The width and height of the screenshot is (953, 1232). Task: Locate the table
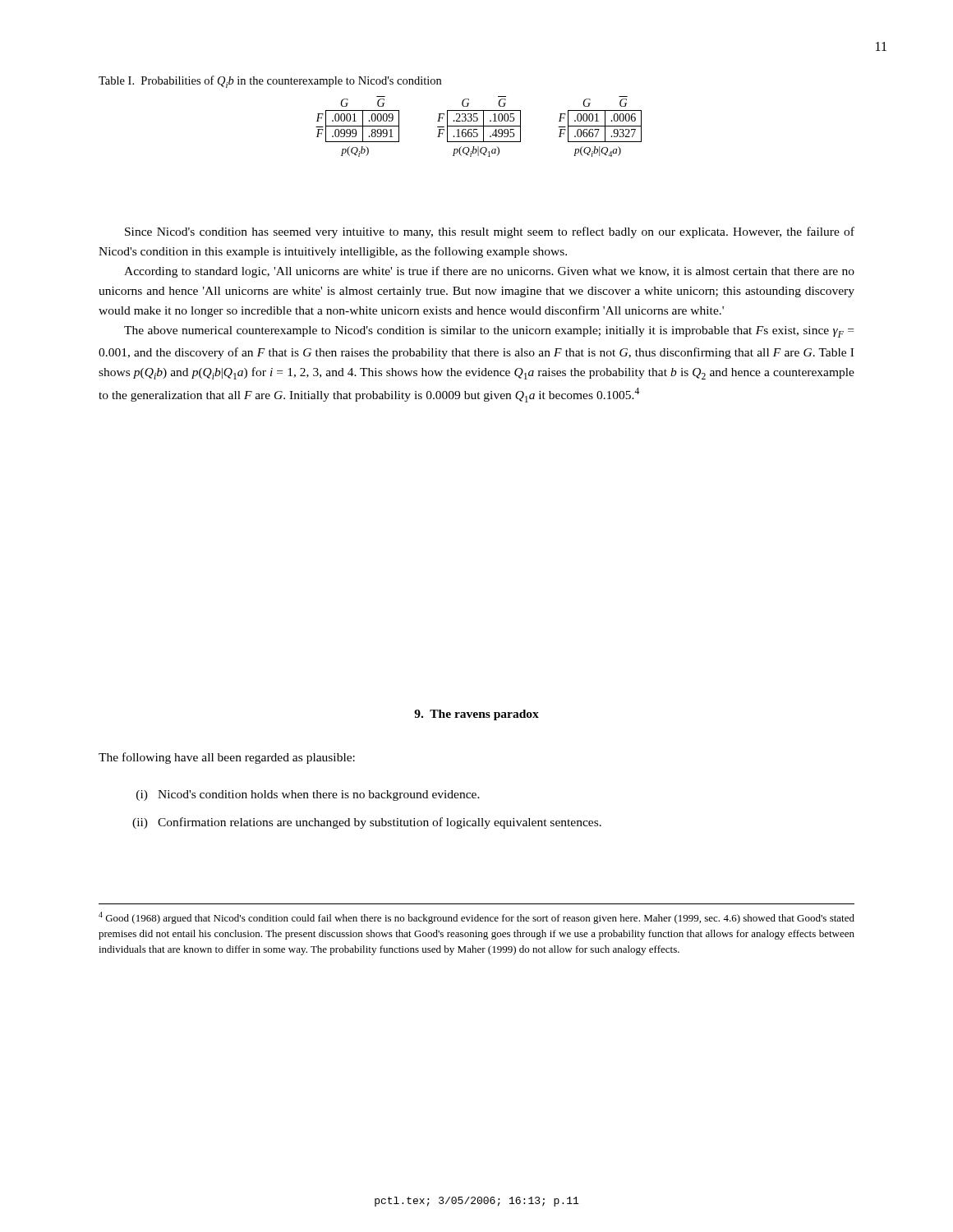(476, 128)
